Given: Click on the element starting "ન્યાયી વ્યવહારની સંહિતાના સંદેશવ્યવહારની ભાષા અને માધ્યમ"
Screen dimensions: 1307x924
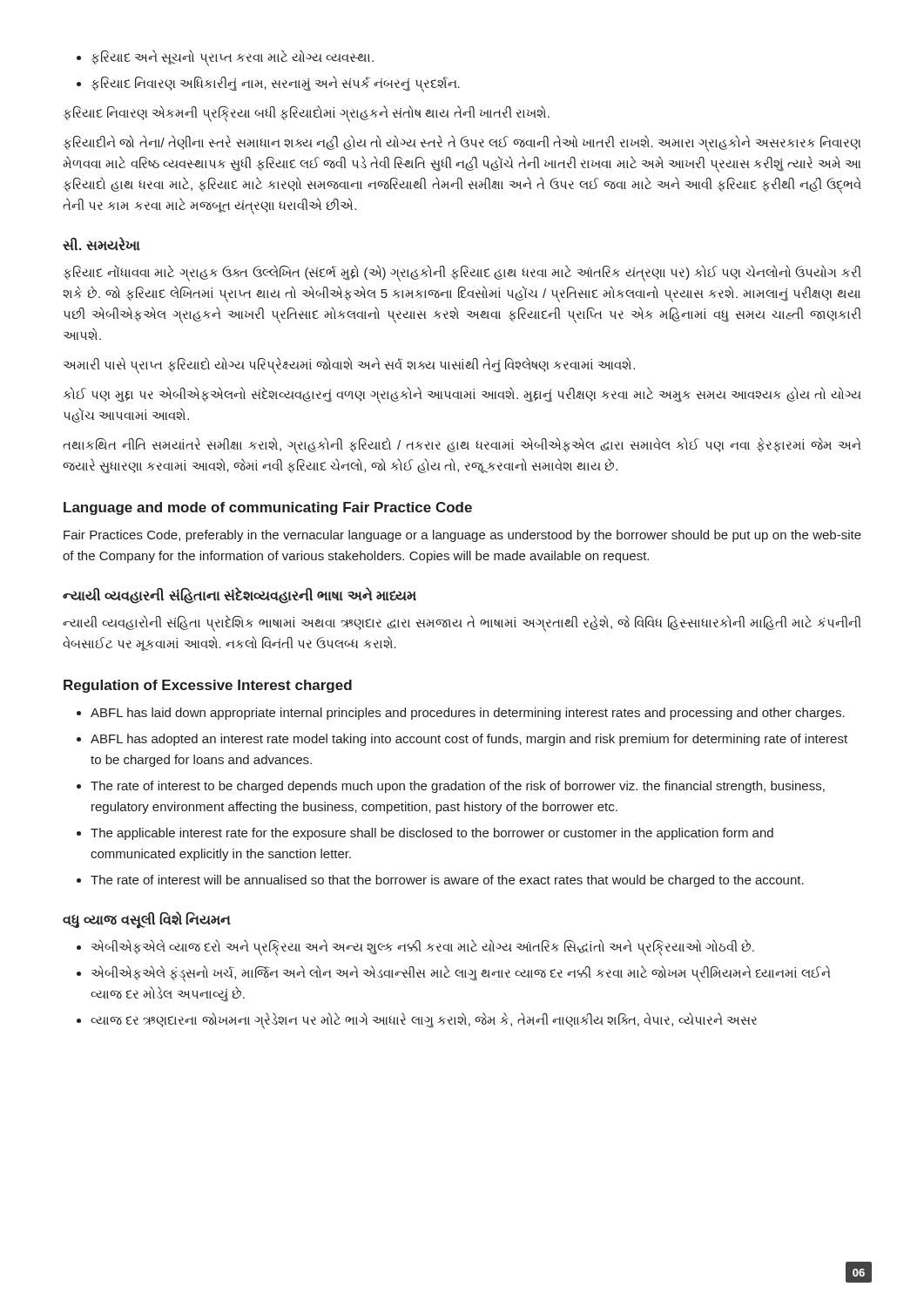Looking at the screenshot, I should (x=239, y=596).
